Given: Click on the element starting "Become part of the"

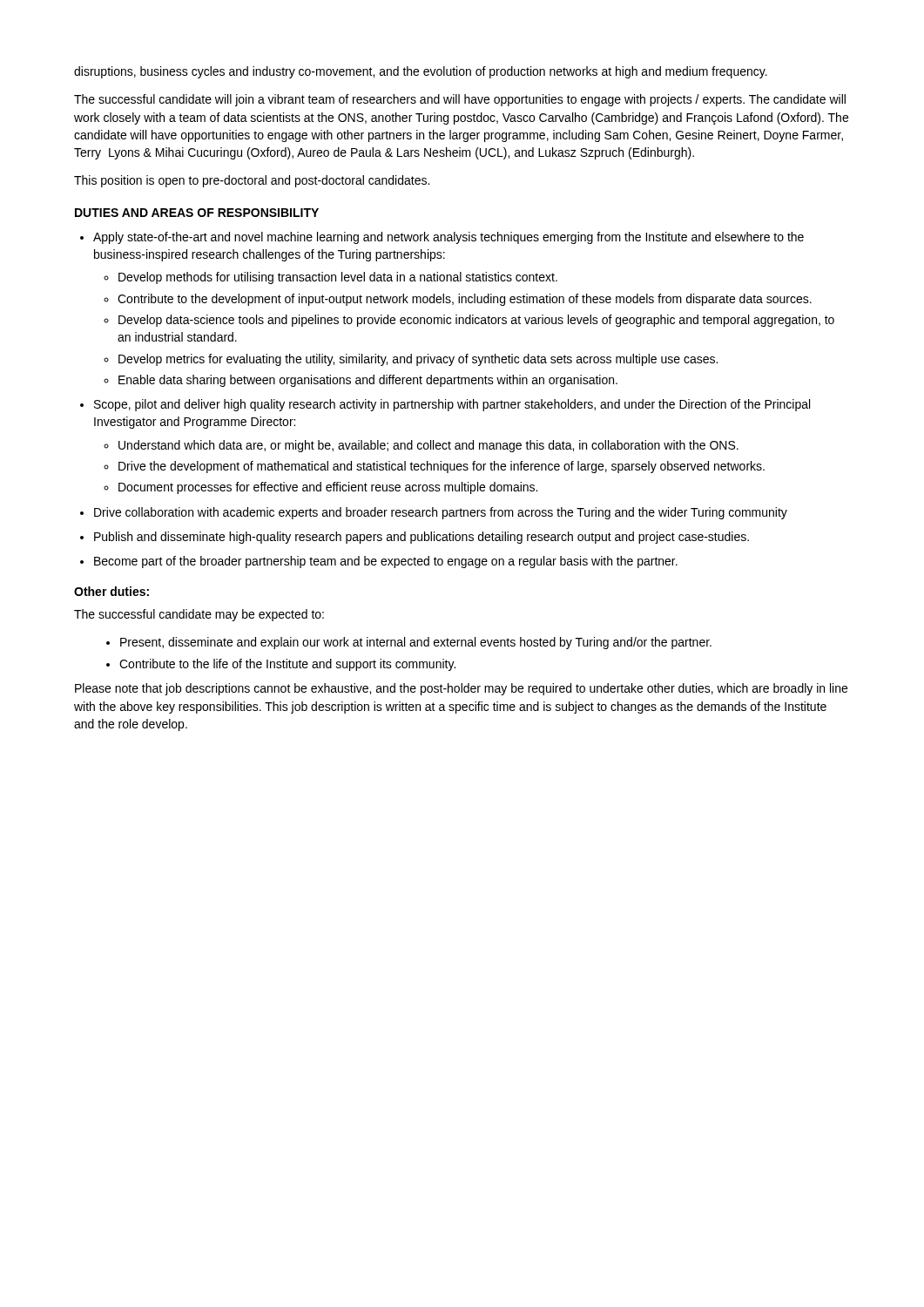Looking at the screenshot, I should 386,561.
